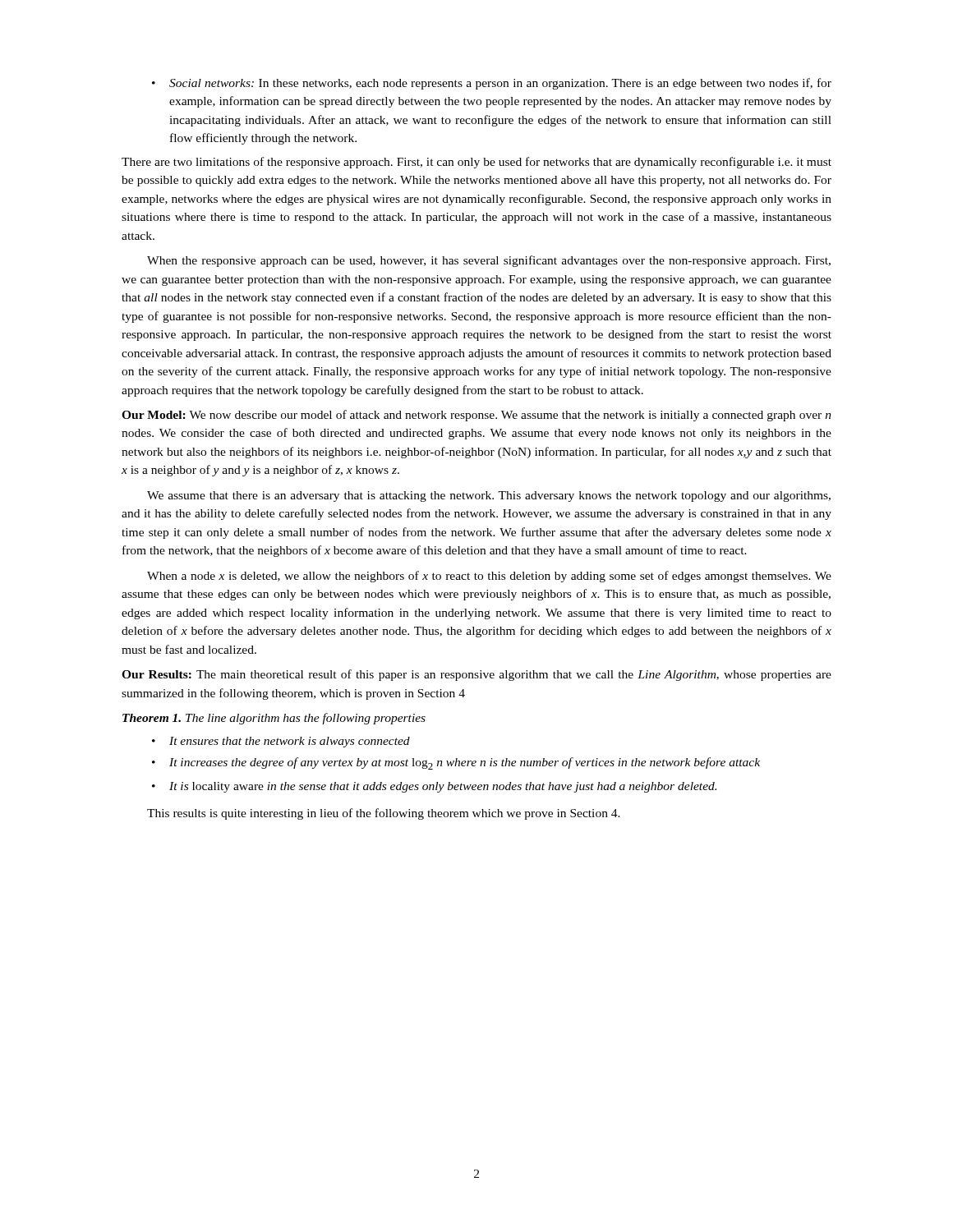This screenshot has width=953, height=1232.
Task: Click on the text starting "When the responsive approach can be used, however,"
Action: [x=476, y=325]
